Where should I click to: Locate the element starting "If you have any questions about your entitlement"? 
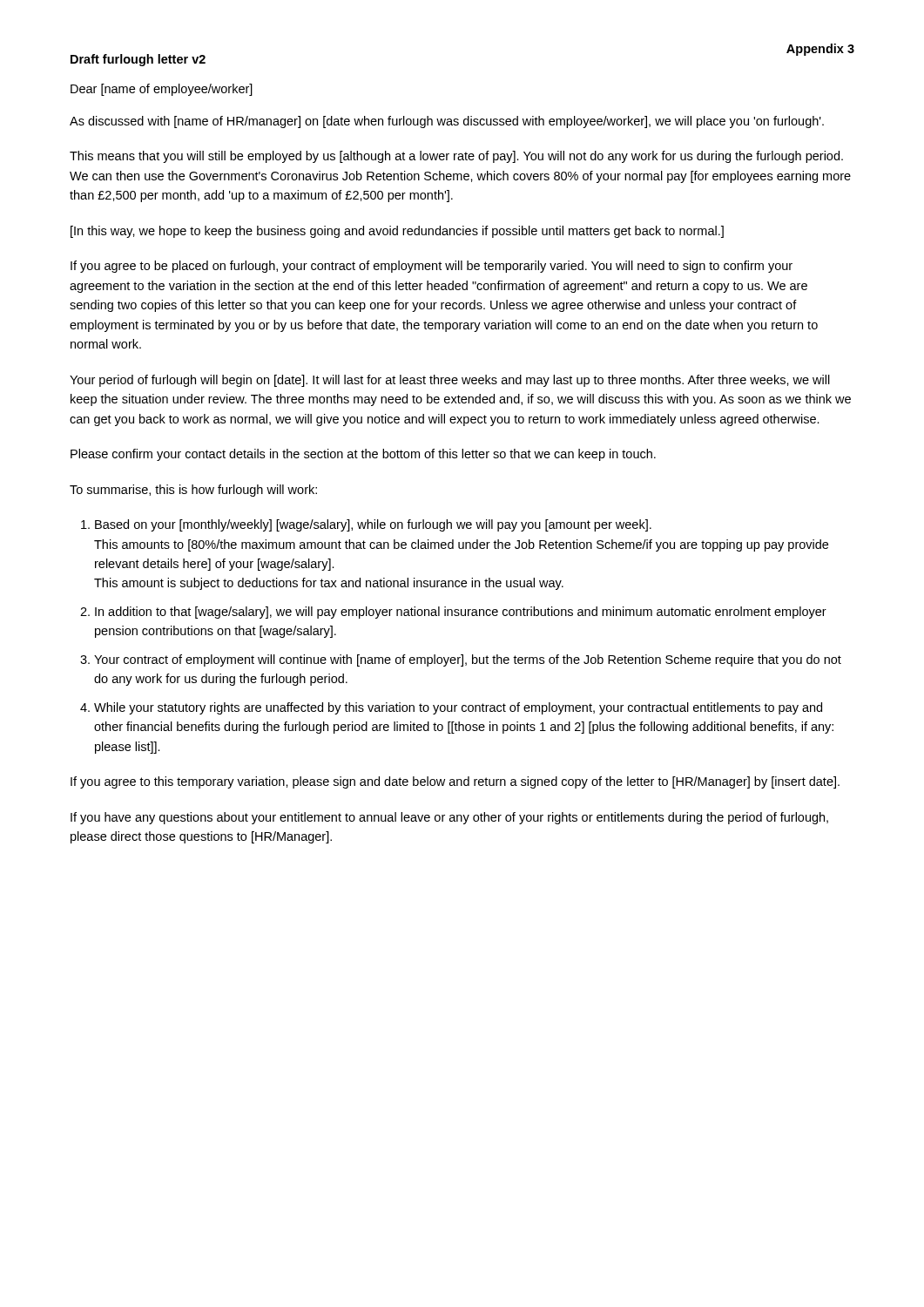[x=449, y=827]
